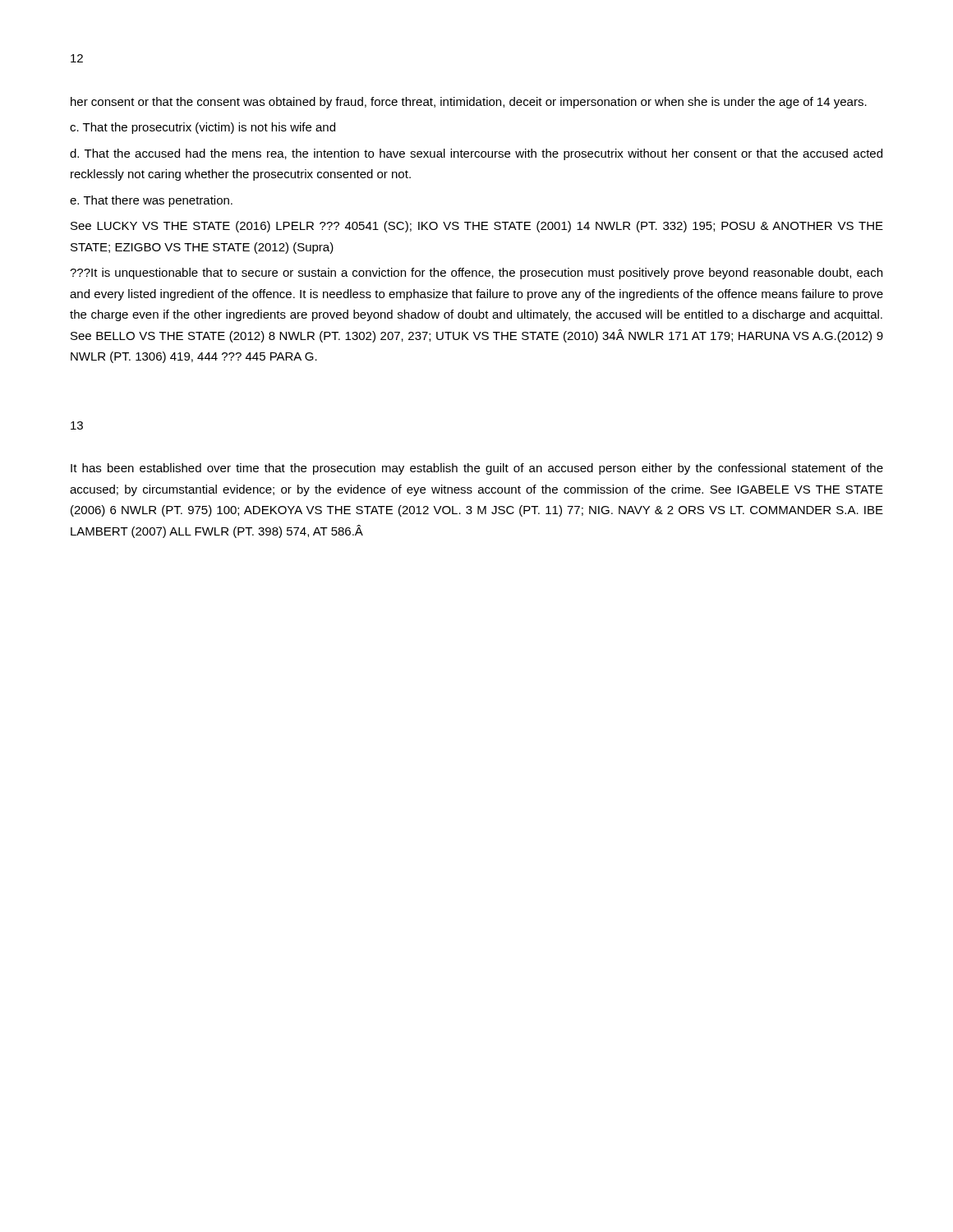
Task: Where is the passage that starts "d. That the accused had the mens"?
Action: (x=476, y=163)
